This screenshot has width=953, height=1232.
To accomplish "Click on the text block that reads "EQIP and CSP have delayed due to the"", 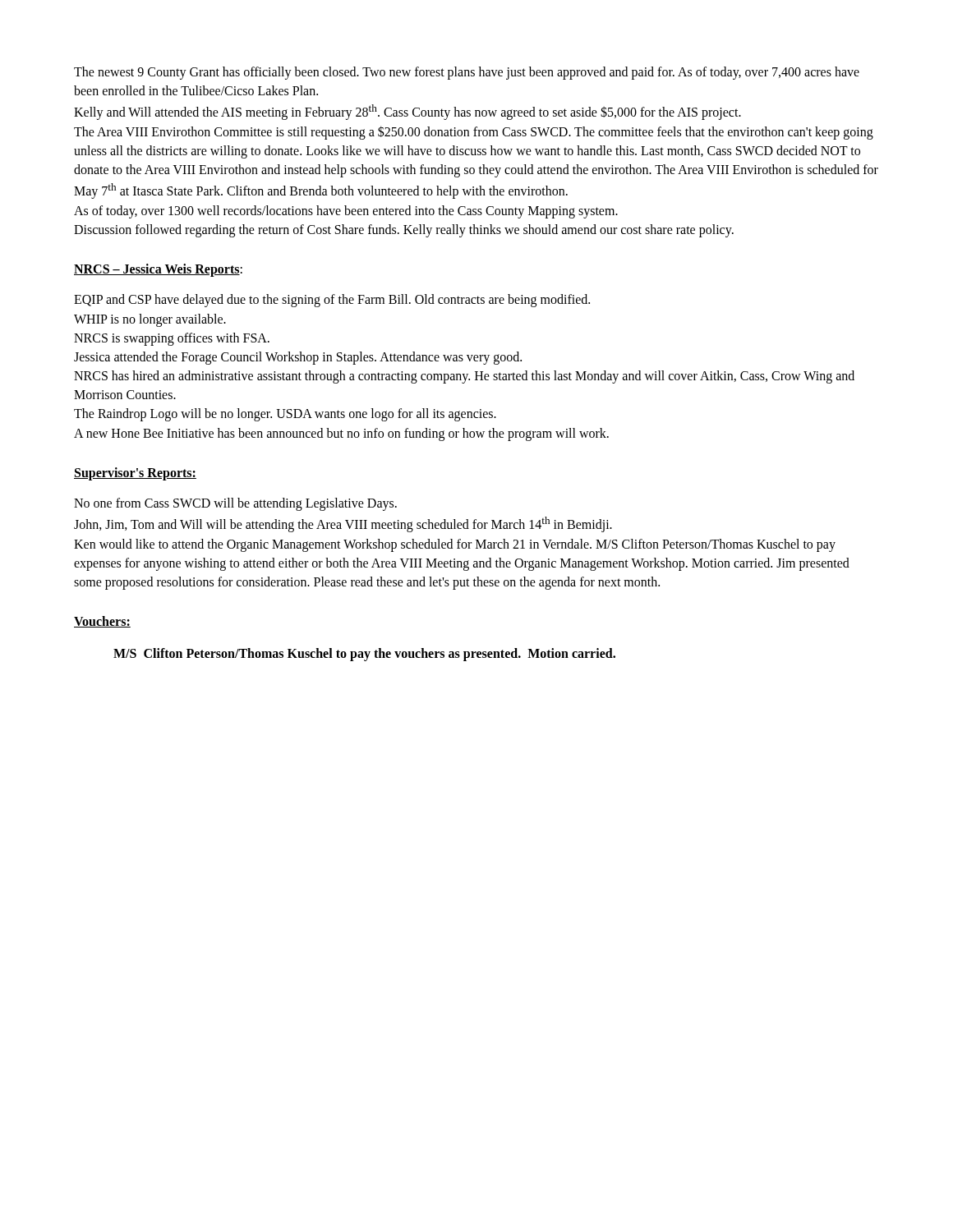I will (x=476, y=366).
